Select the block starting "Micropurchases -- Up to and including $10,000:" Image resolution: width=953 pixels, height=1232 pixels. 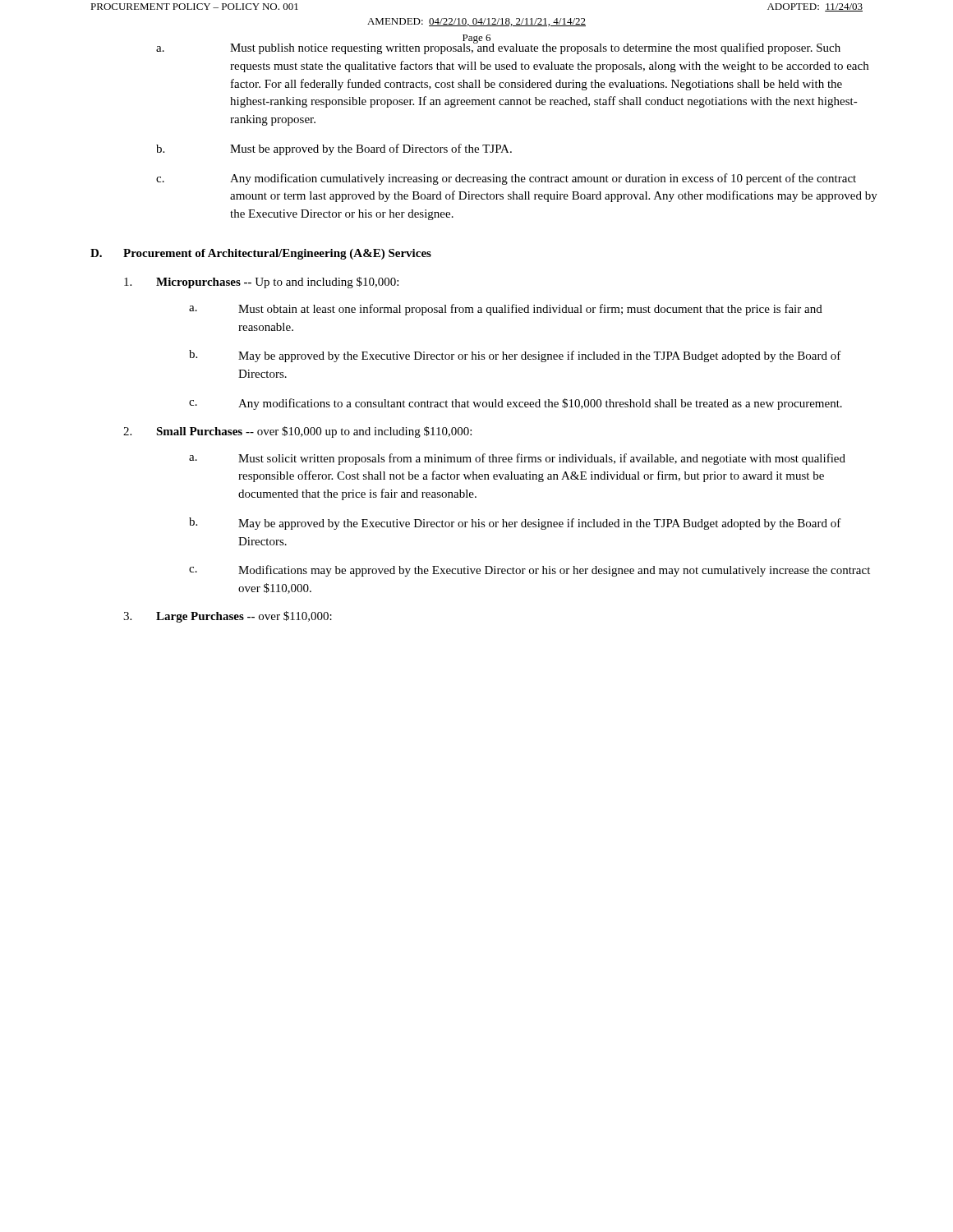(261, 283)
